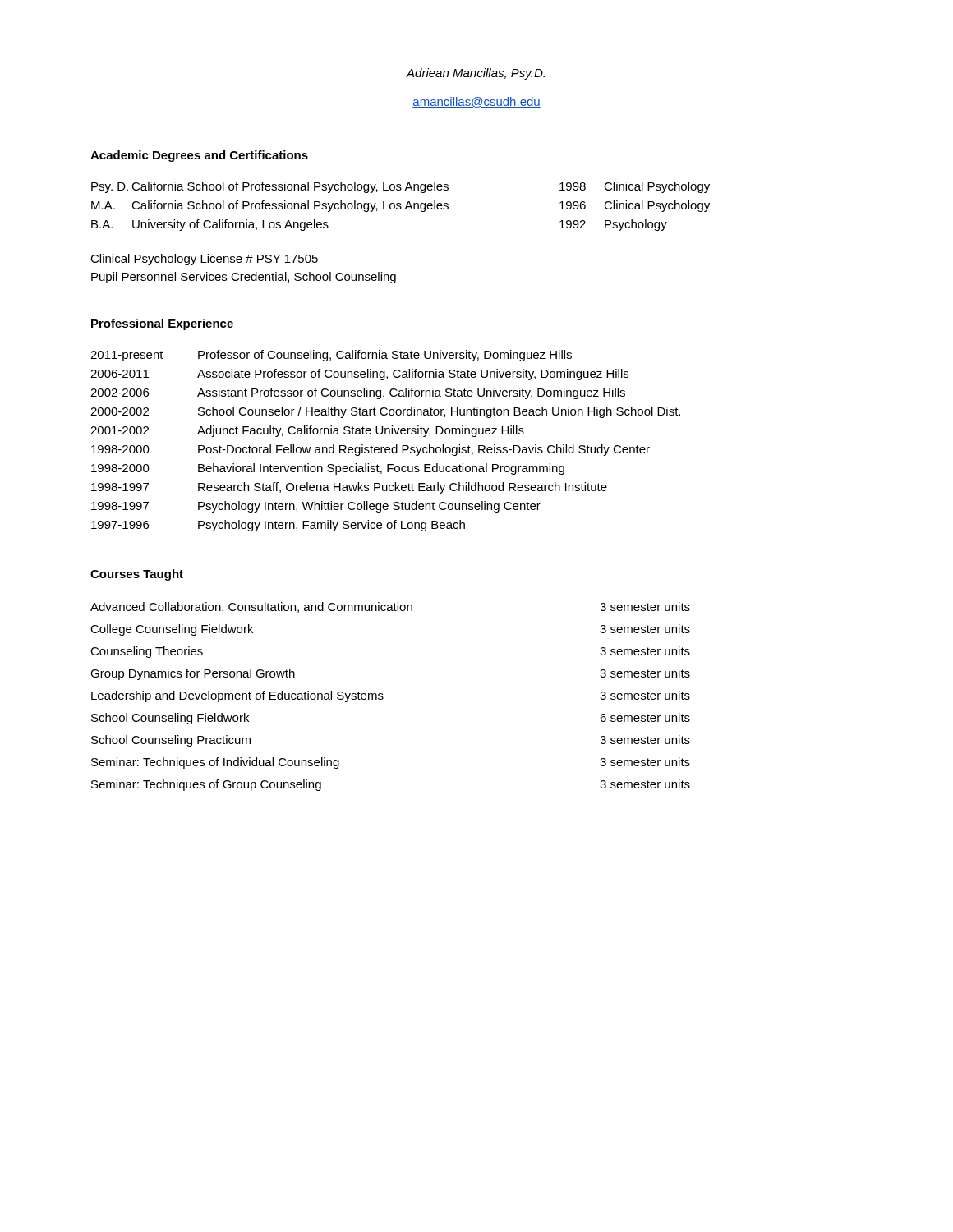953x1232 pixels.
Task: Find the section header with the text "Professional Experience"
Action: 162,323
